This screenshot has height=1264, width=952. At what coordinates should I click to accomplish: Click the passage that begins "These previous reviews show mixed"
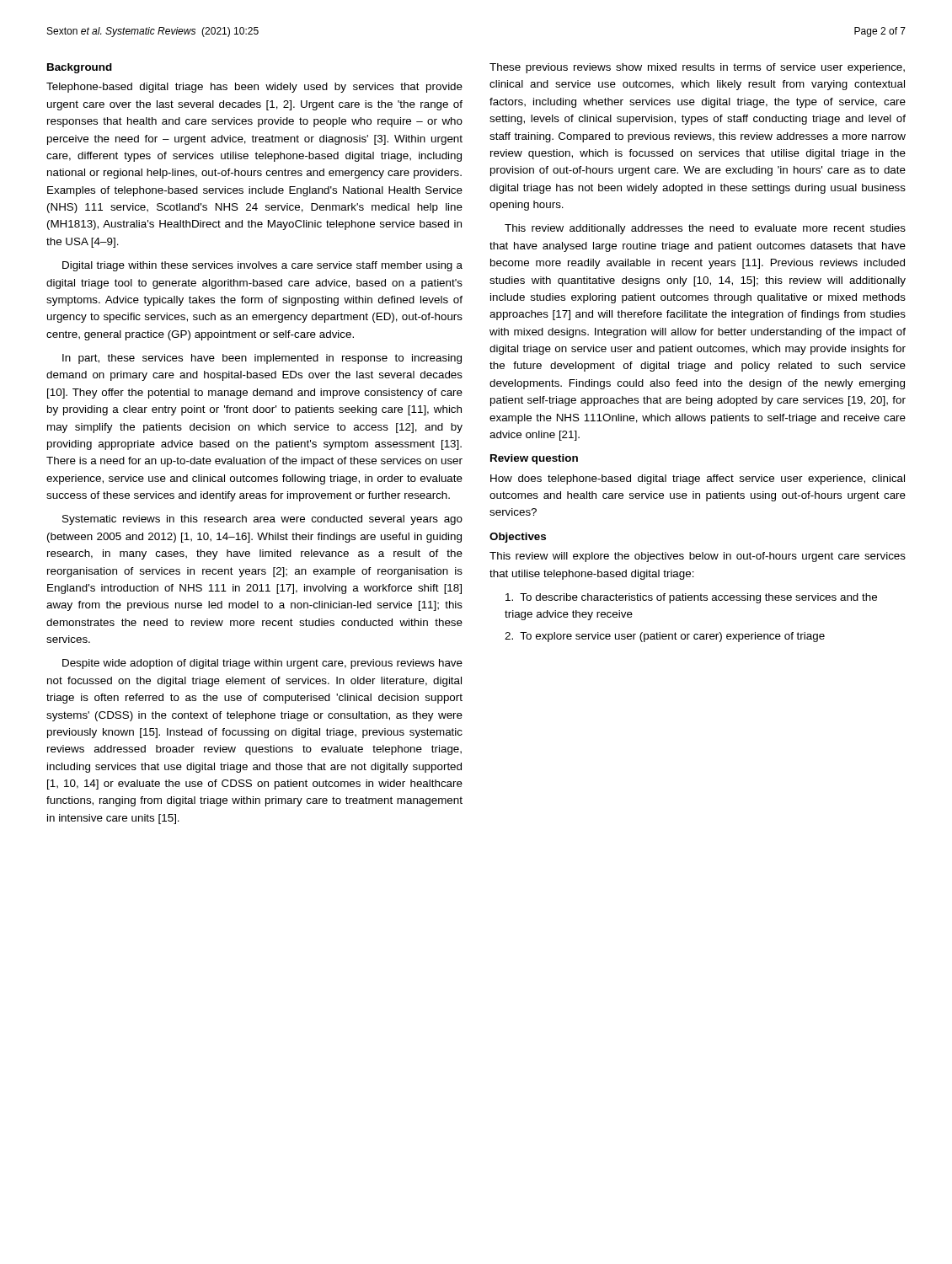point(698,136)
